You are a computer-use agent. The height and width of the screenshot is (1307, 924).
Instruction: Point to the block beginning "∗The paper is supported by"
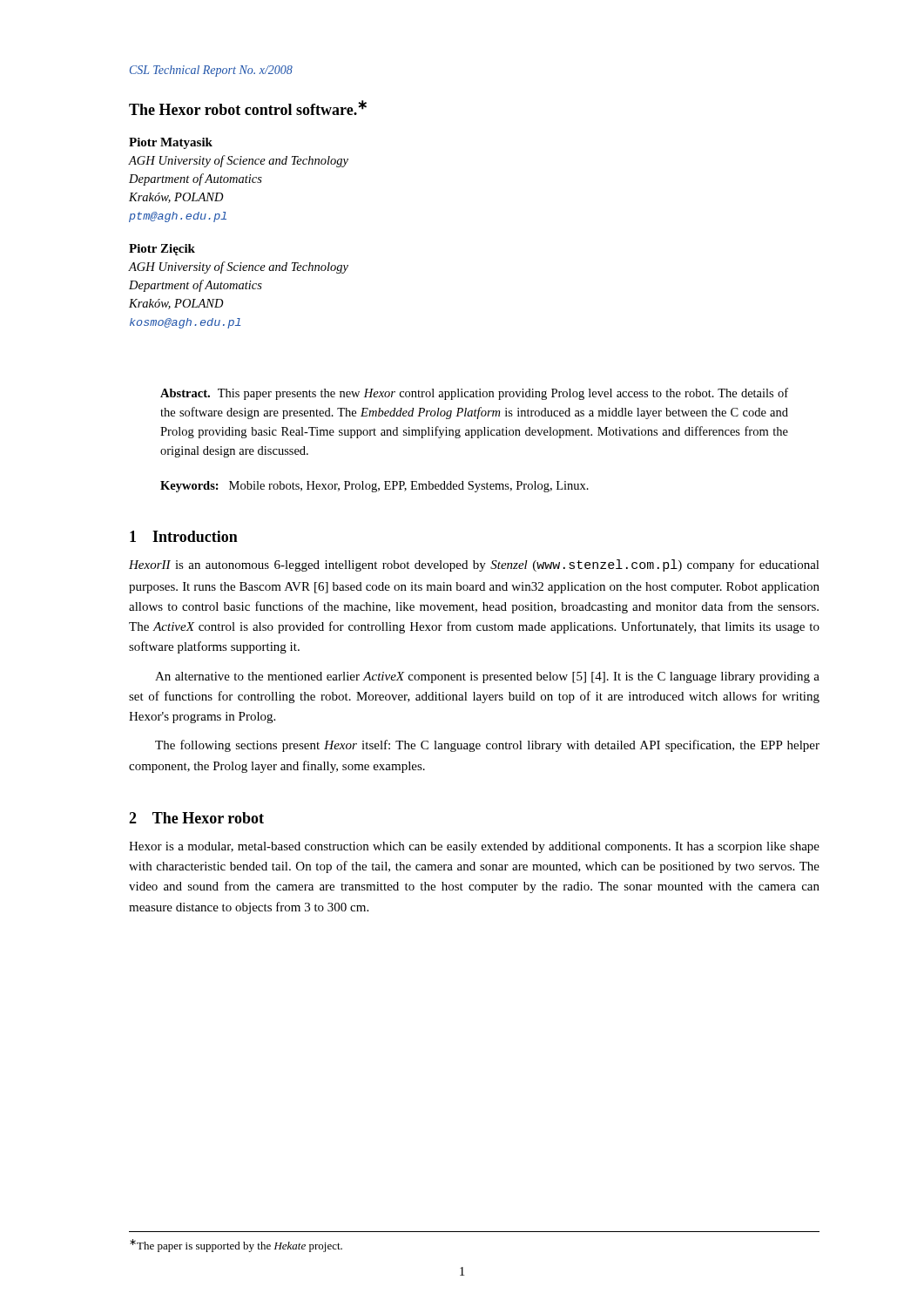236,1244
